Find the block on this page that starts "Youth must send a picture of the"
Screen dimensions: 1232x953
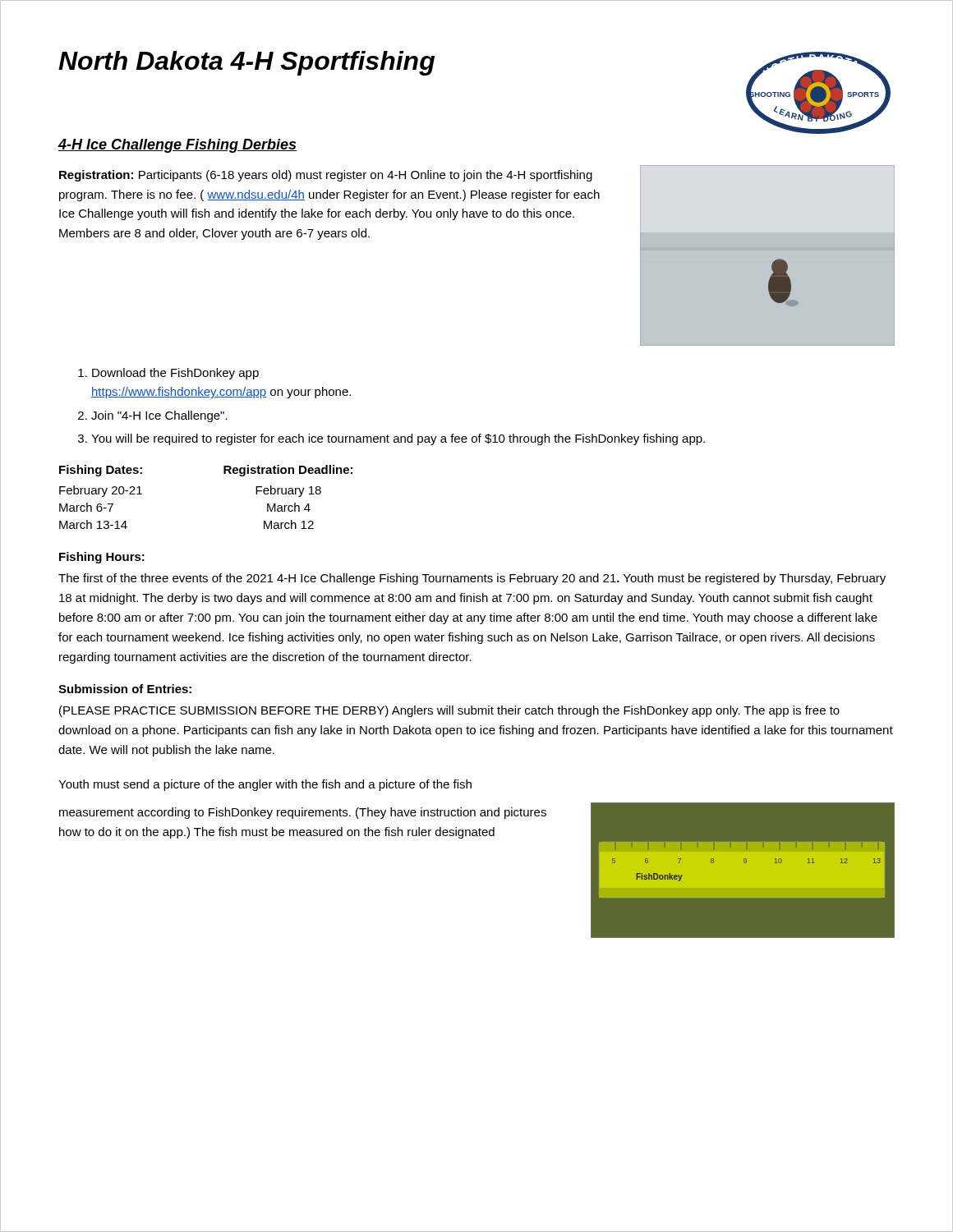(265, 784)
